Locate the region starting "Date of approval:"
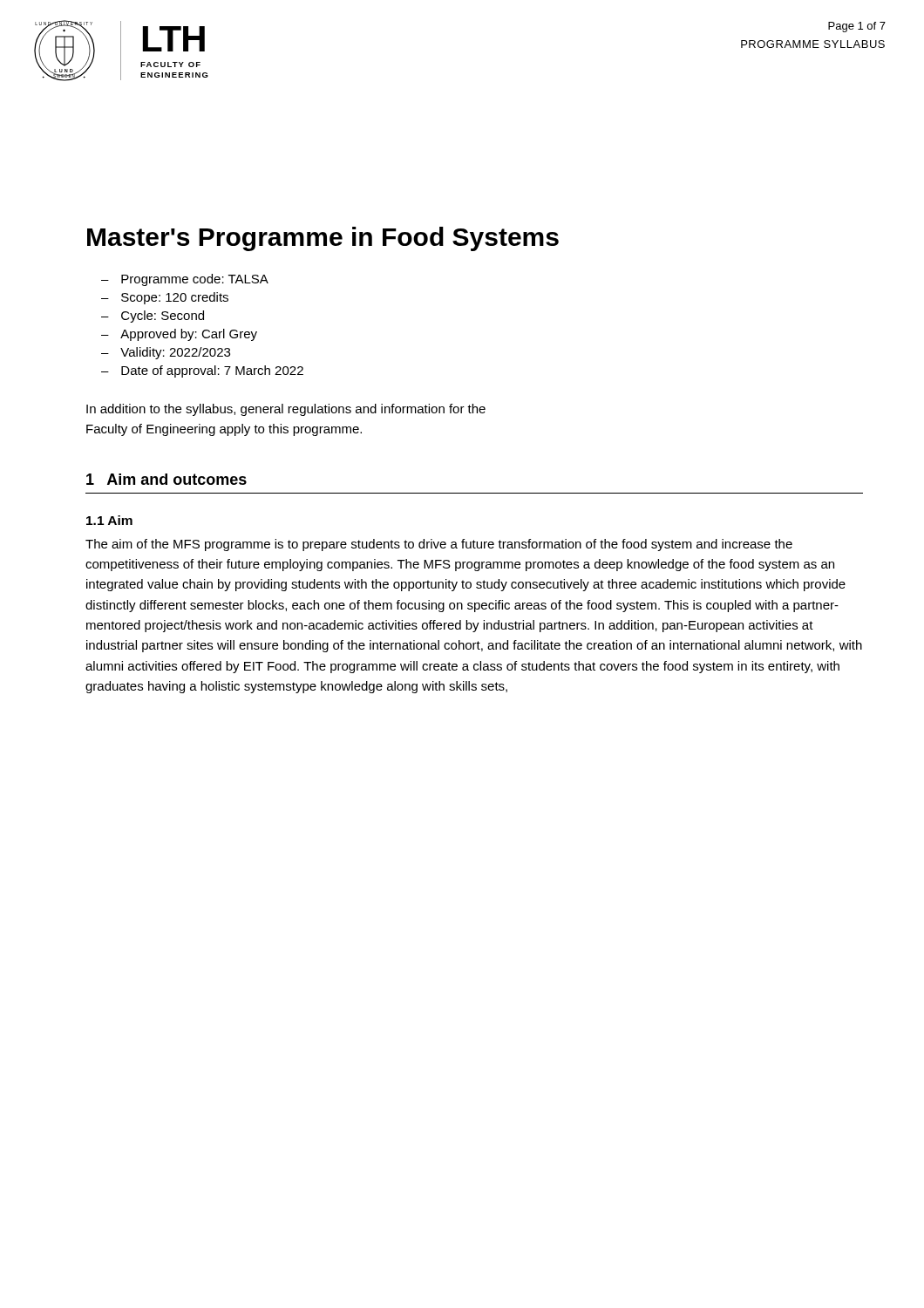Viewport: 924px width, 1308px height. pos(212,370)
